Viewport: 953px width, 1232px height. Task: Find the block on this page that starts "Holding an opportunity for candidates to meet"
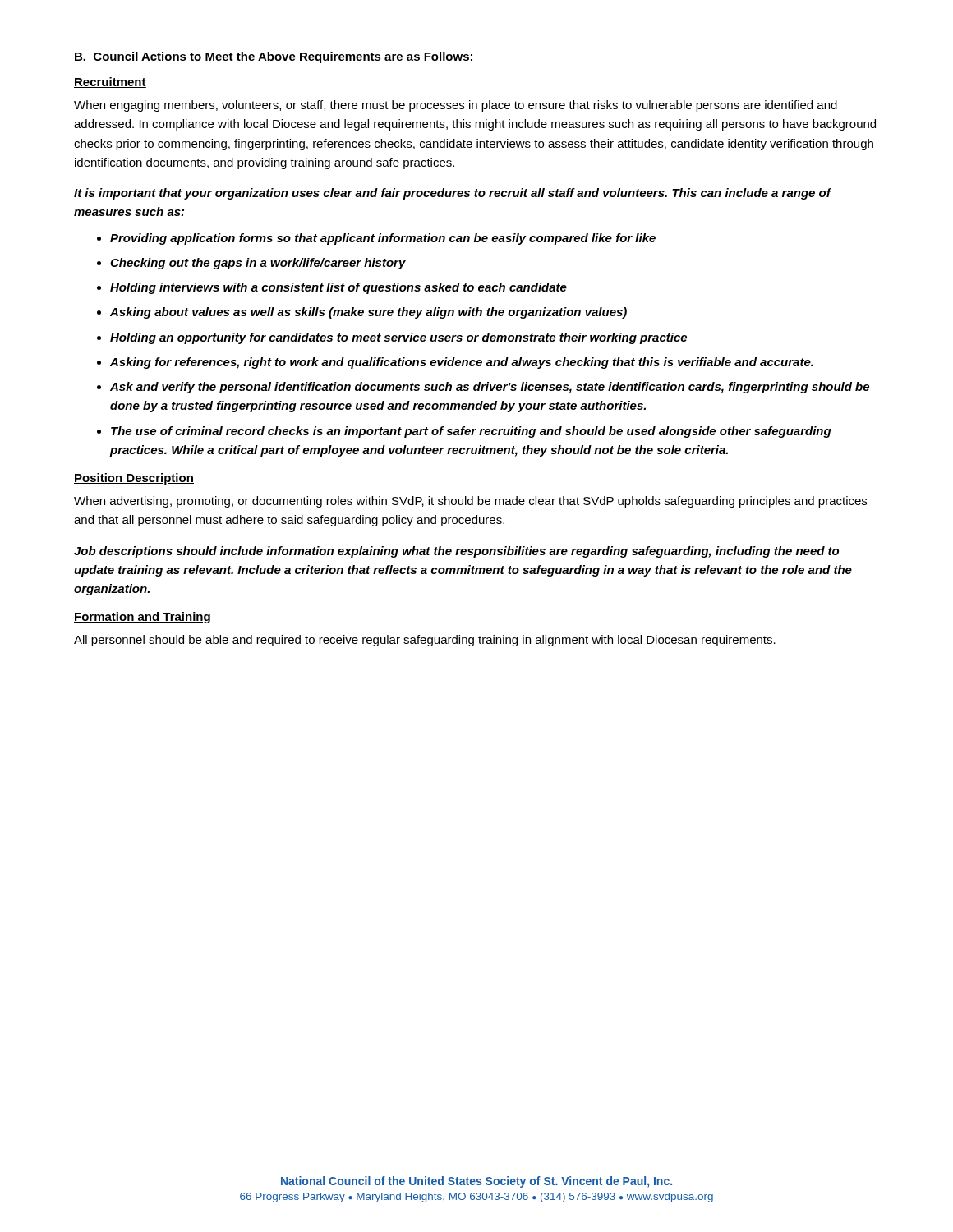(486, 337)
